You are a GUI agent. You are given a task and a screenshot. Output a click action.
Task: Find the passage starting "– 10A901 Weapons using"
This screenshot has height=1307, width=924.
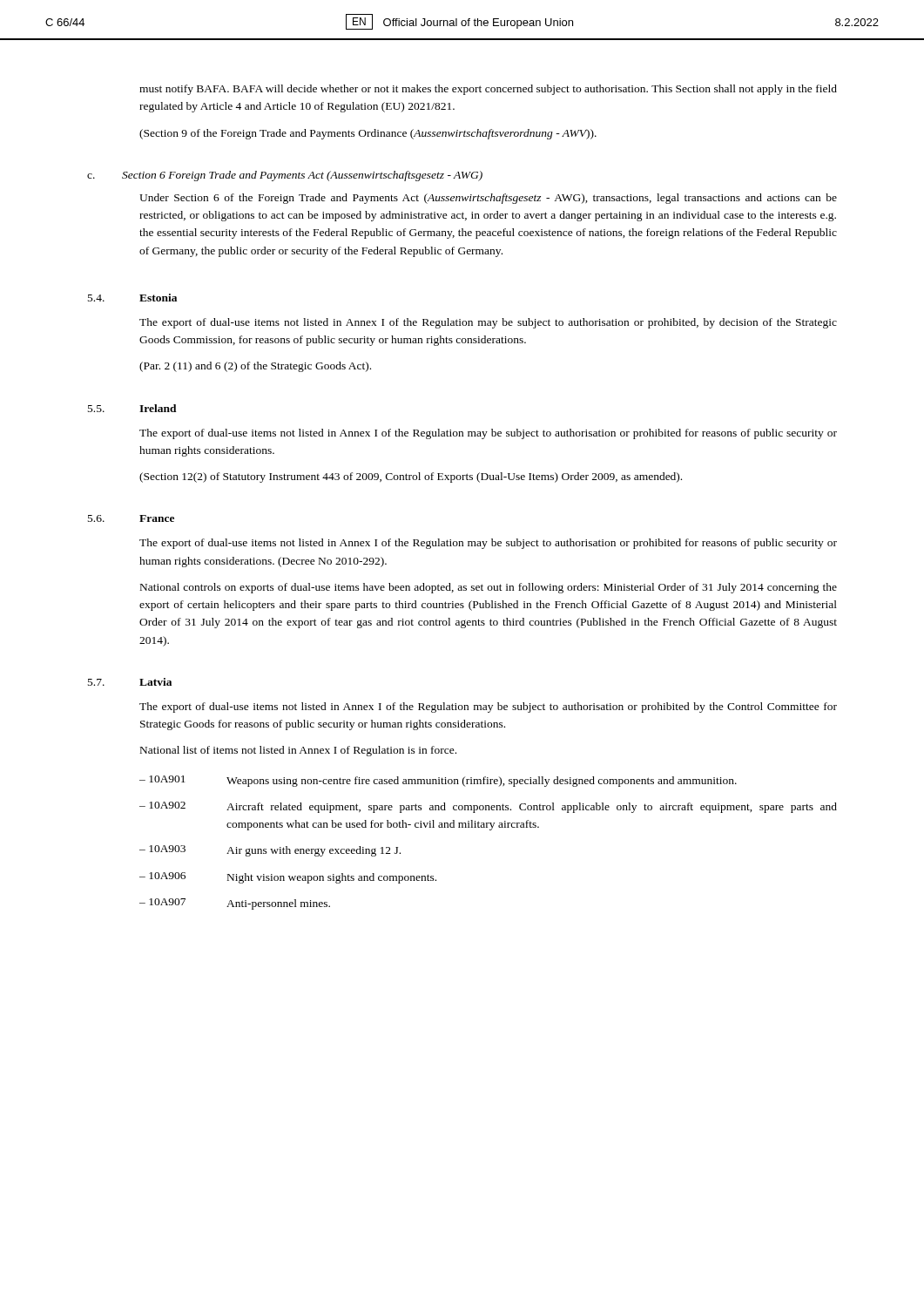pyautogui.click(x=488, y=780)
